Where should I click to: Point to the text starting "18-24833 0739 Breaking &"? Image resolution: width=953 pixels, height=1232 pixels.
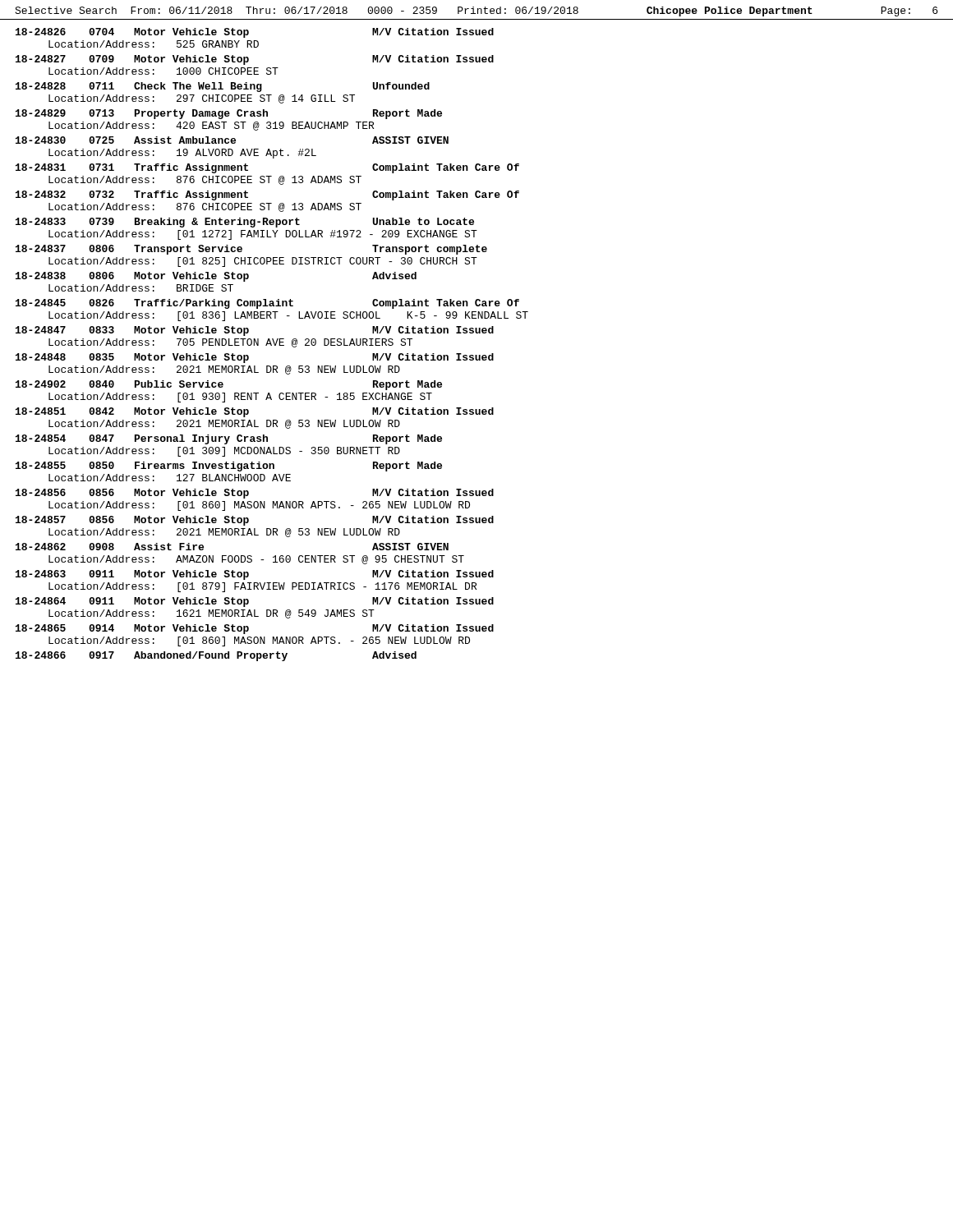[476, 228]
